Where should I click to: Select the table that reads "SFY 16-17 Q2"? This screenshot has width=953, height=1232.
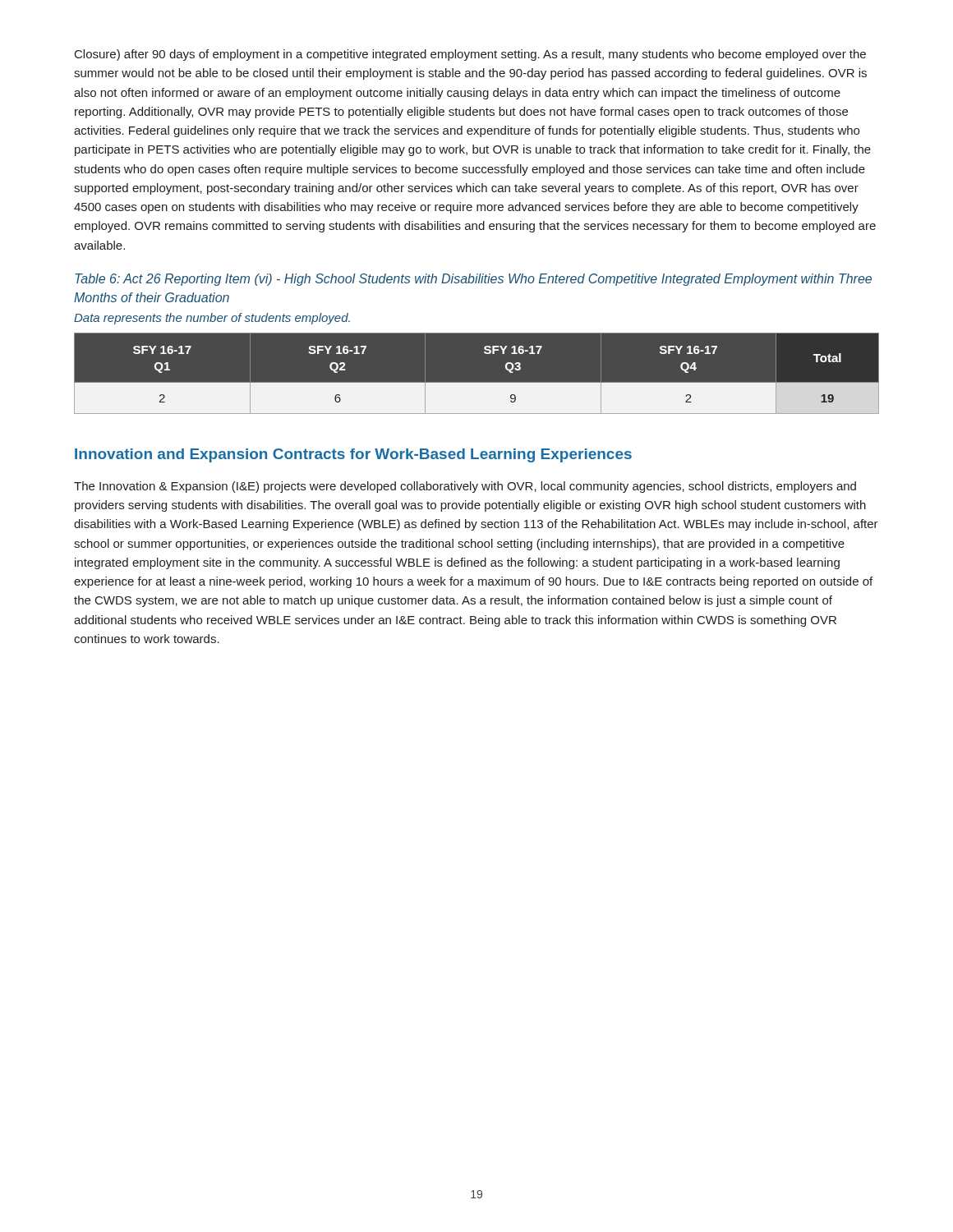click(x=476, y=373)
